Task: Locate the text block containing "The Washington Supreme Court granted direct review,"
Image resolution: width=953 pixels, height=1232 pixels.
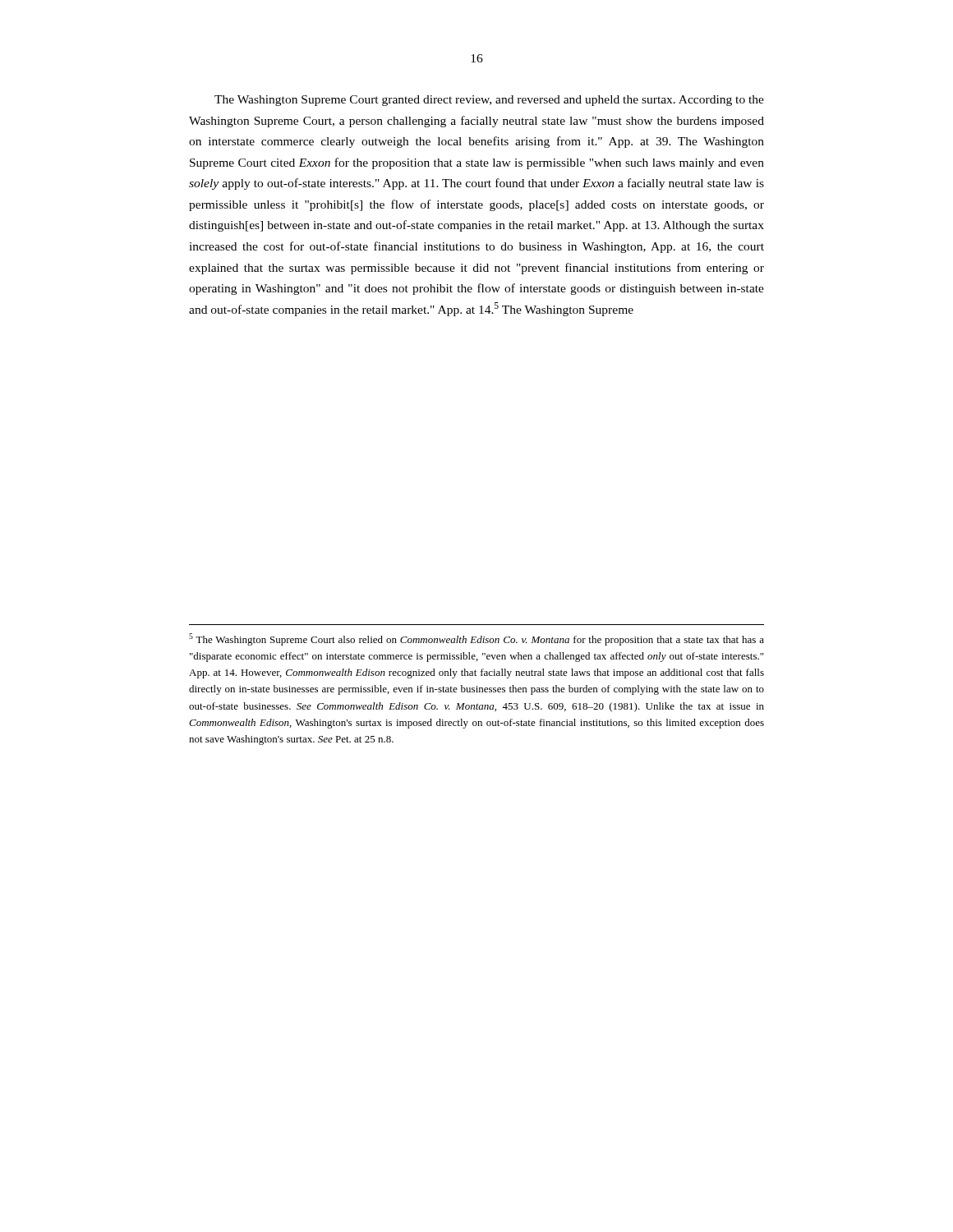Action: (476, 204)
